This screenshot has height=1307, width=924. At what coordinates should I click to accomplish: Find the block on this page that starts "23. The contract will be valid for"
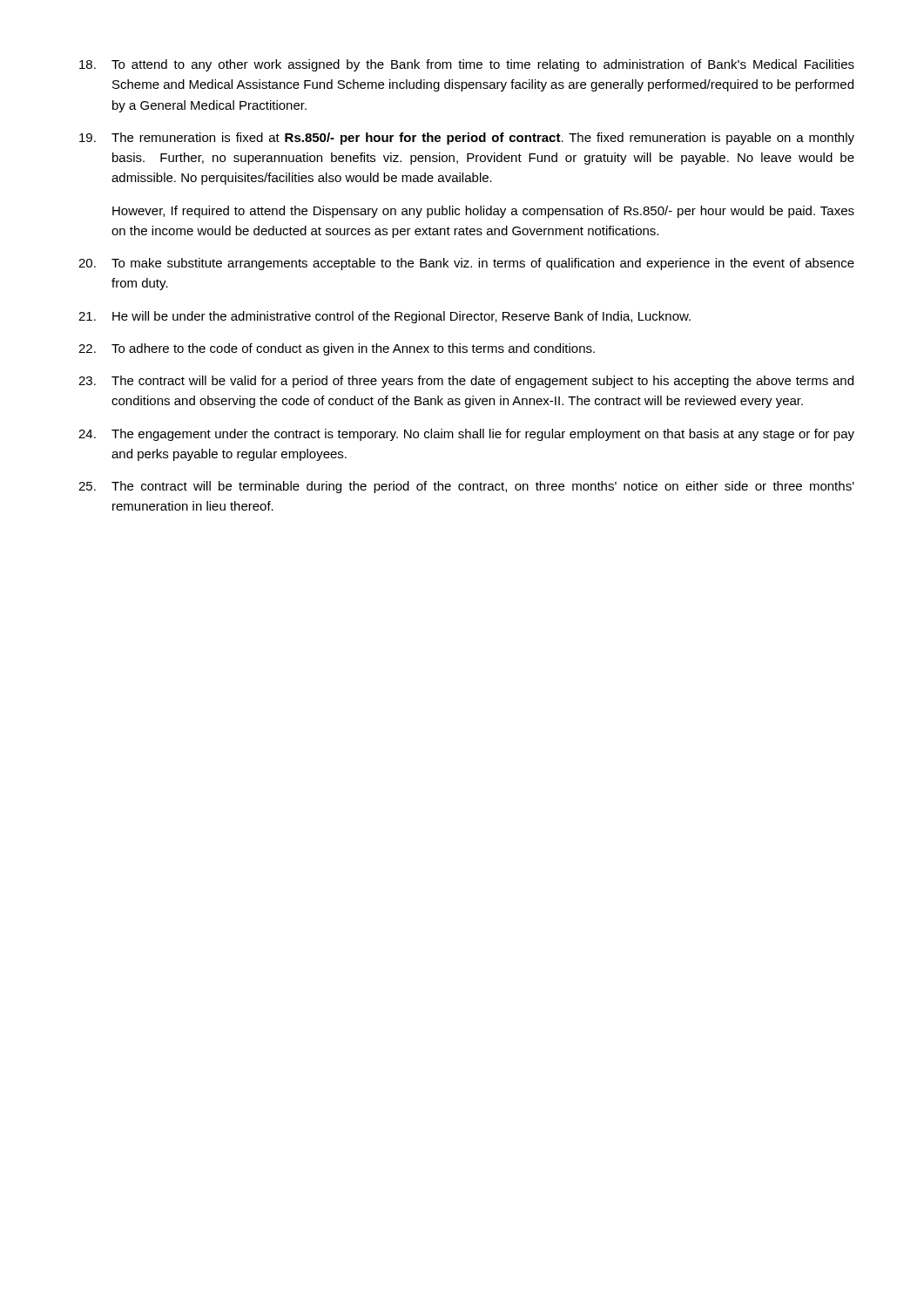click(x=466, y=391)
